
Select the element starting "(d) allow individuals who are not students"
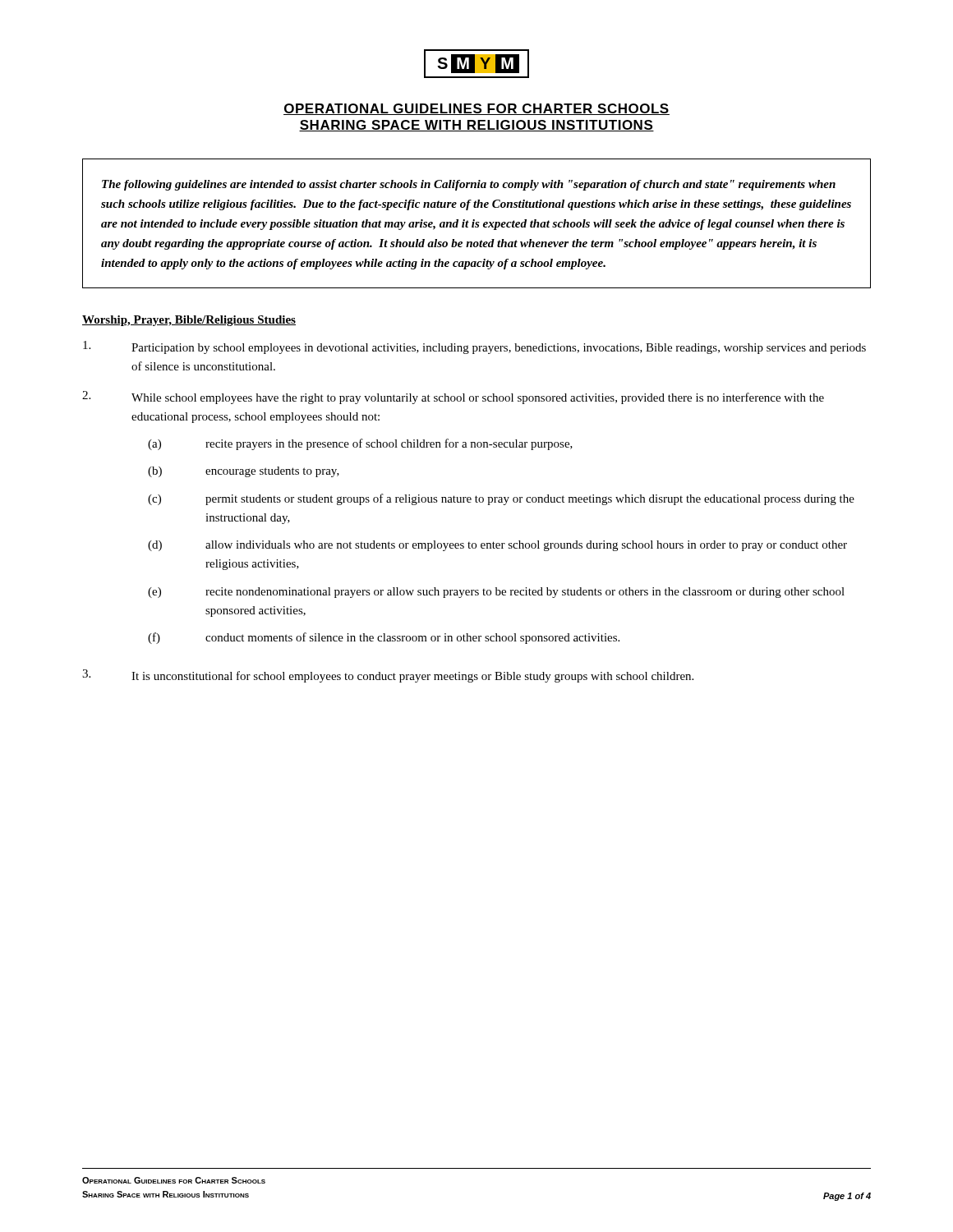pyautogui.click(x=501, y=555)
